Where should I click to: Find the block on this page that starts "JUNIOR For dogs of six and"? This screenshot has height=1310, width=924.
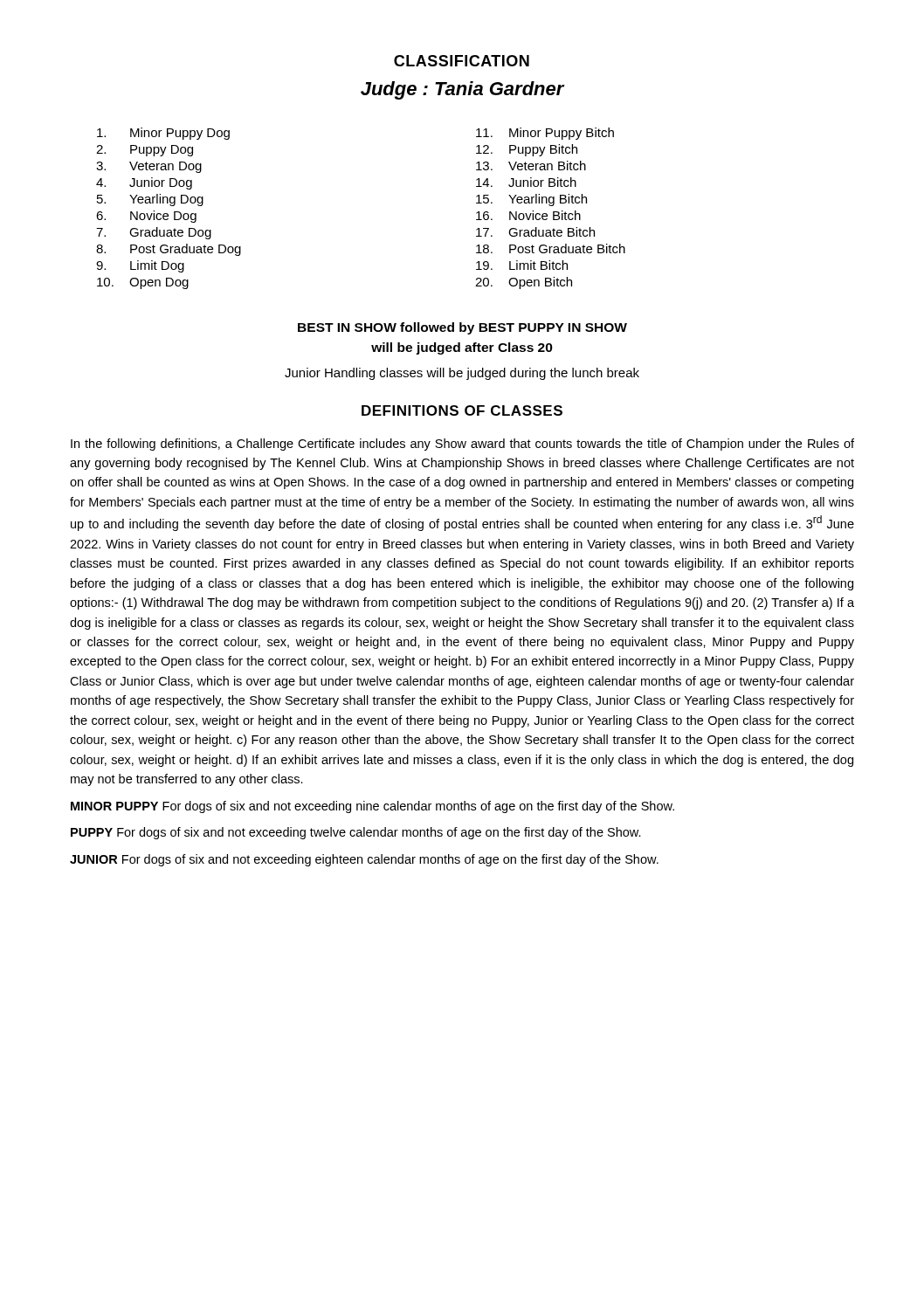click(364, 859)
